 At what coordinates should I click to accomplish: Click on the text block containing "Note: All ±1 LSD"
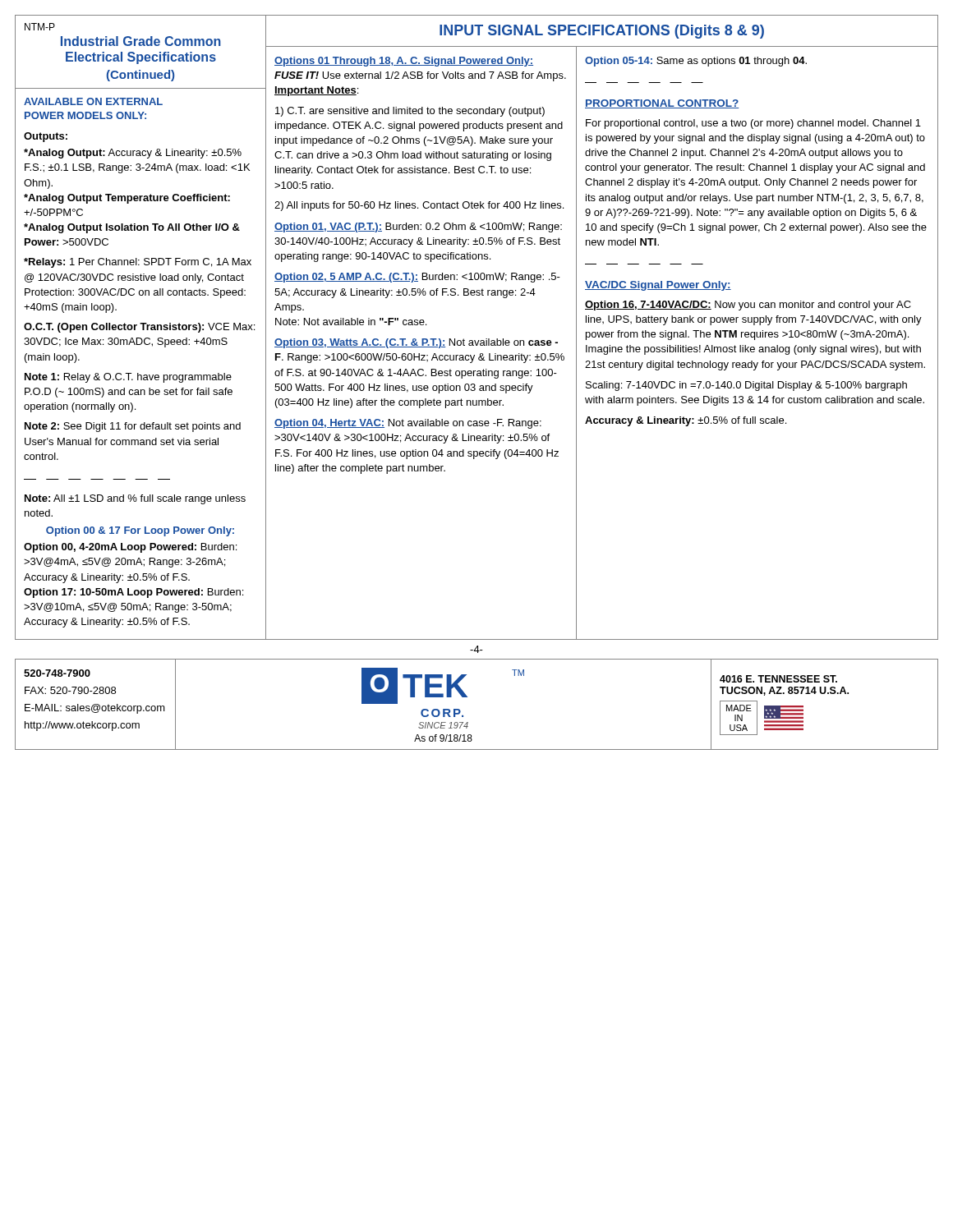(x=135, y=506)
